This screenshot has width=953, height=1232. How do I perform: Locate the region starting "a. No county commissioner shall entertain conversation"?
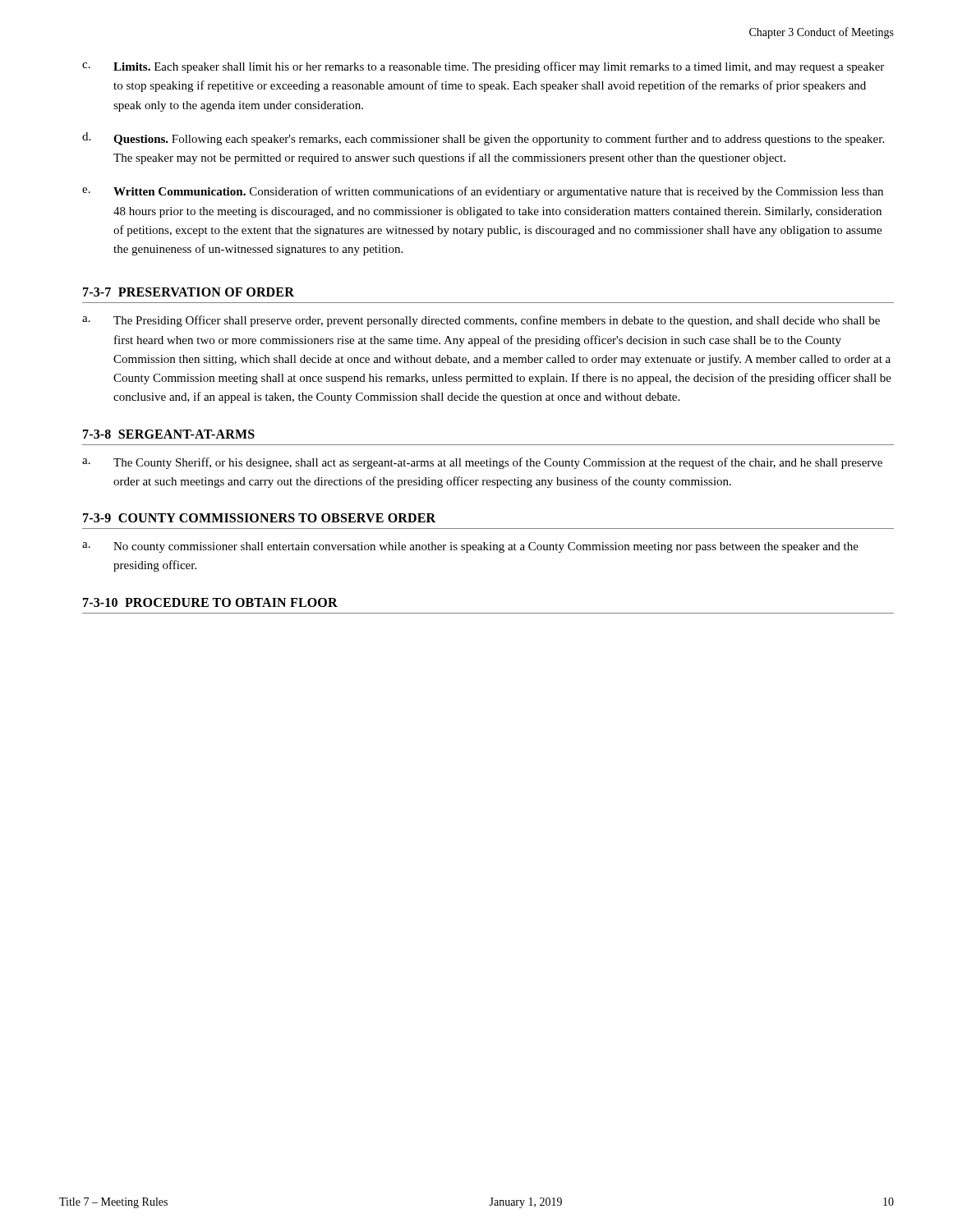(x=488, y=556)
